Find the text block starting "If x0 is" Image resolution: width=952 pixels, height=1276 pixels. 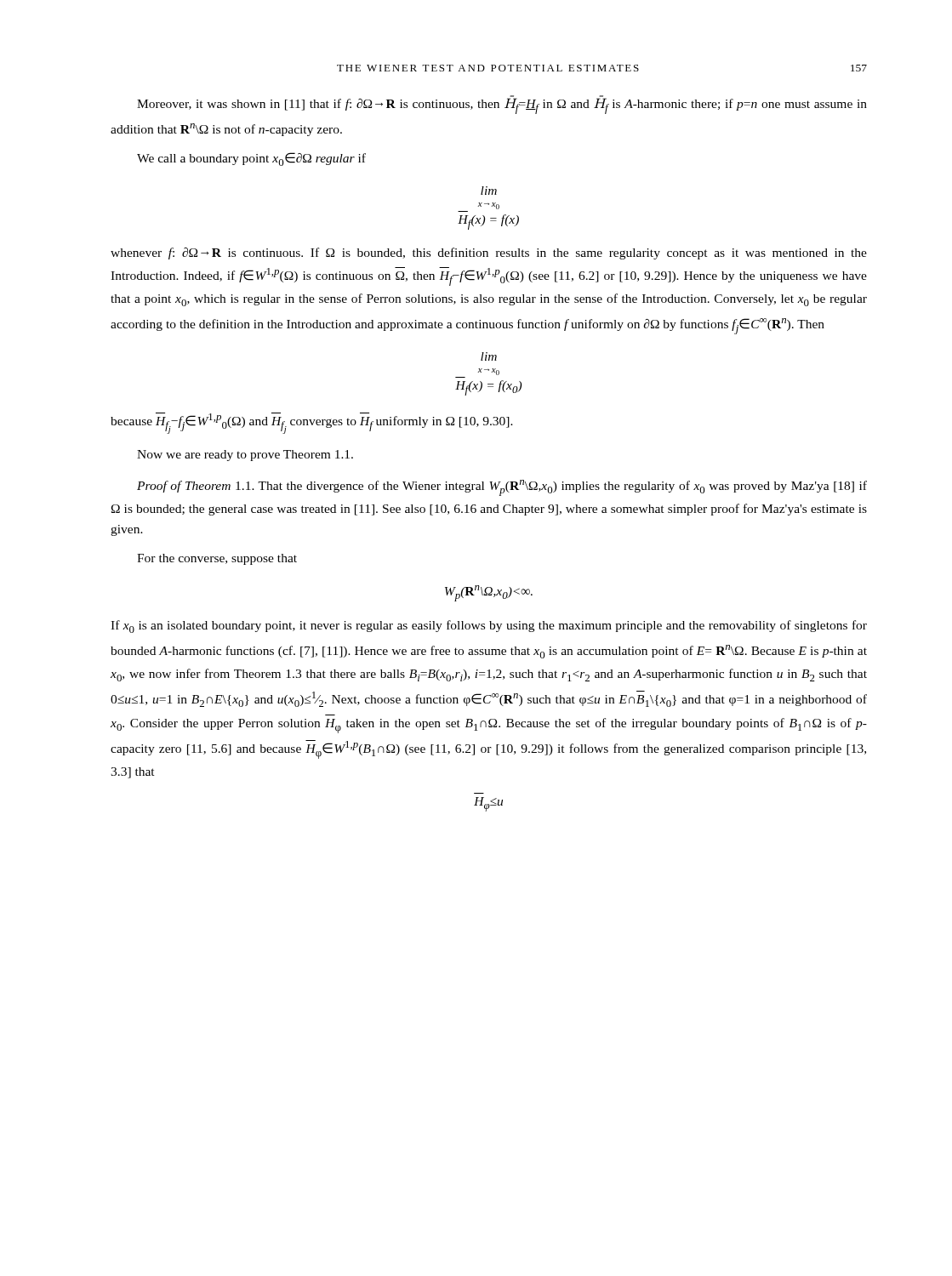tap(489, 698)
